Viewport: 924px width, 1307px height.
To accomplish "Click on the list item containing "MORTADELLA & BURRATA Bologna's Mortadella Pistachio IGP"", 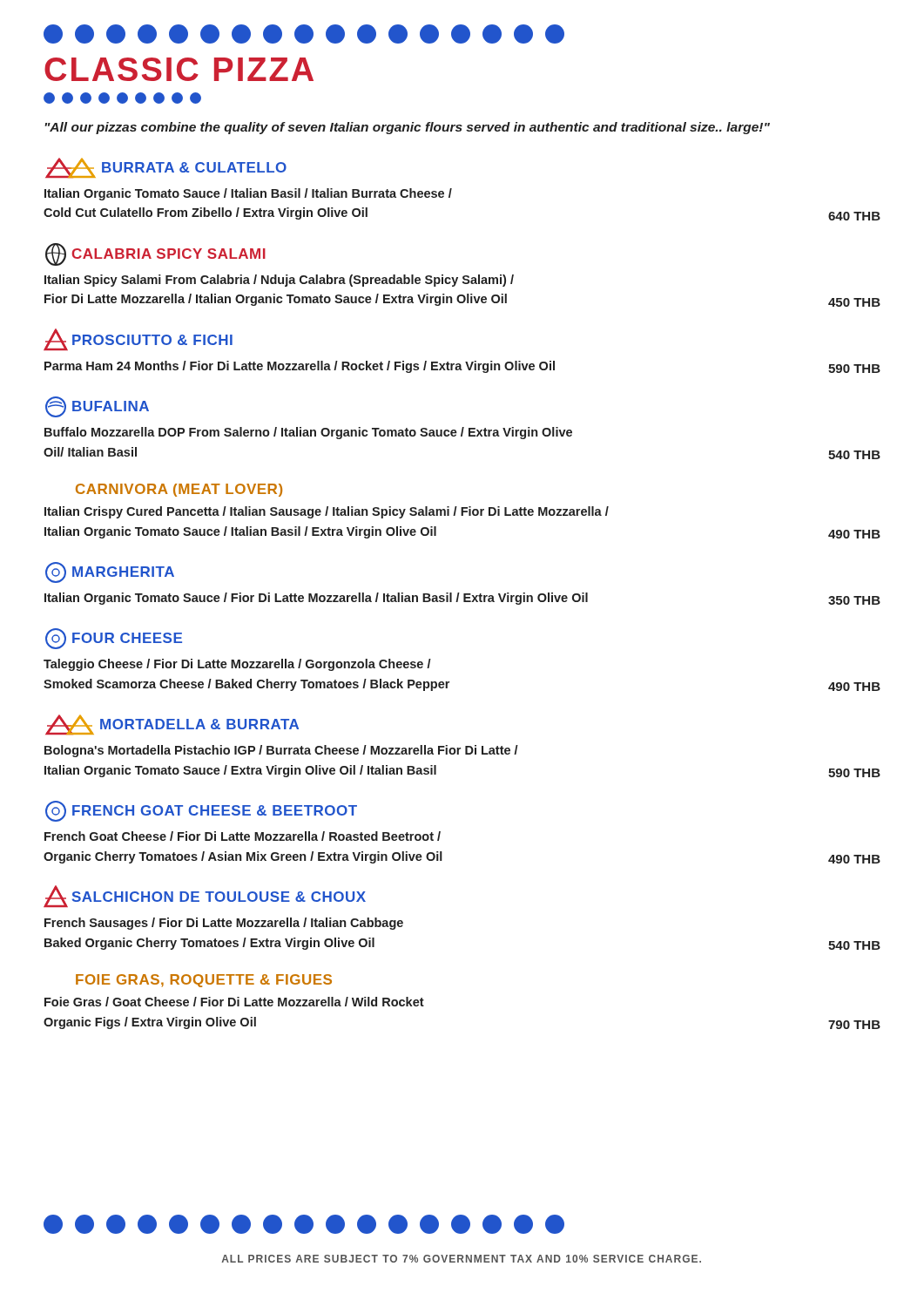I will [462, 747].
